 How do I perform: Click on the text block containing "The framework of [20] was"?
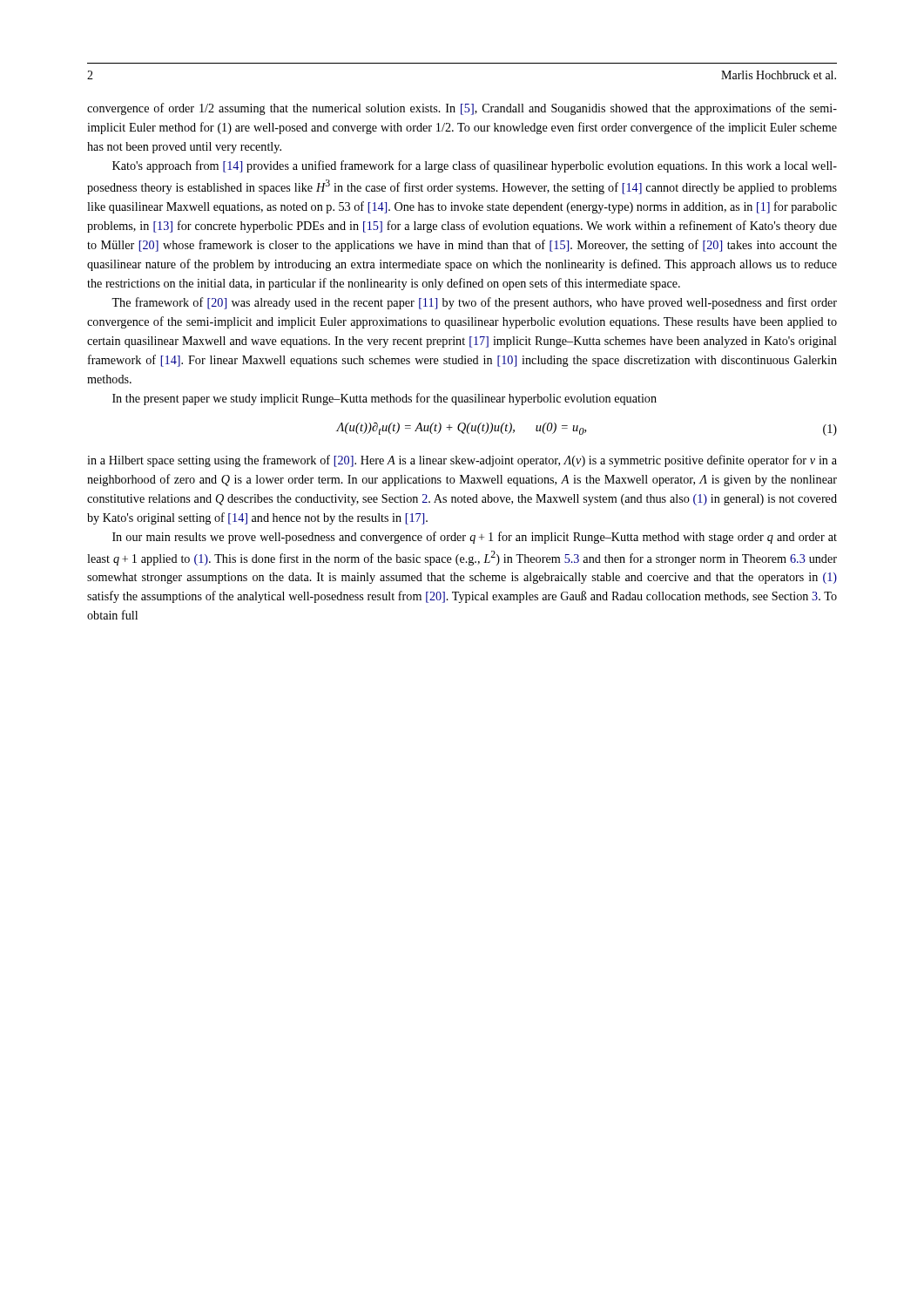click(x=462, y=340)
